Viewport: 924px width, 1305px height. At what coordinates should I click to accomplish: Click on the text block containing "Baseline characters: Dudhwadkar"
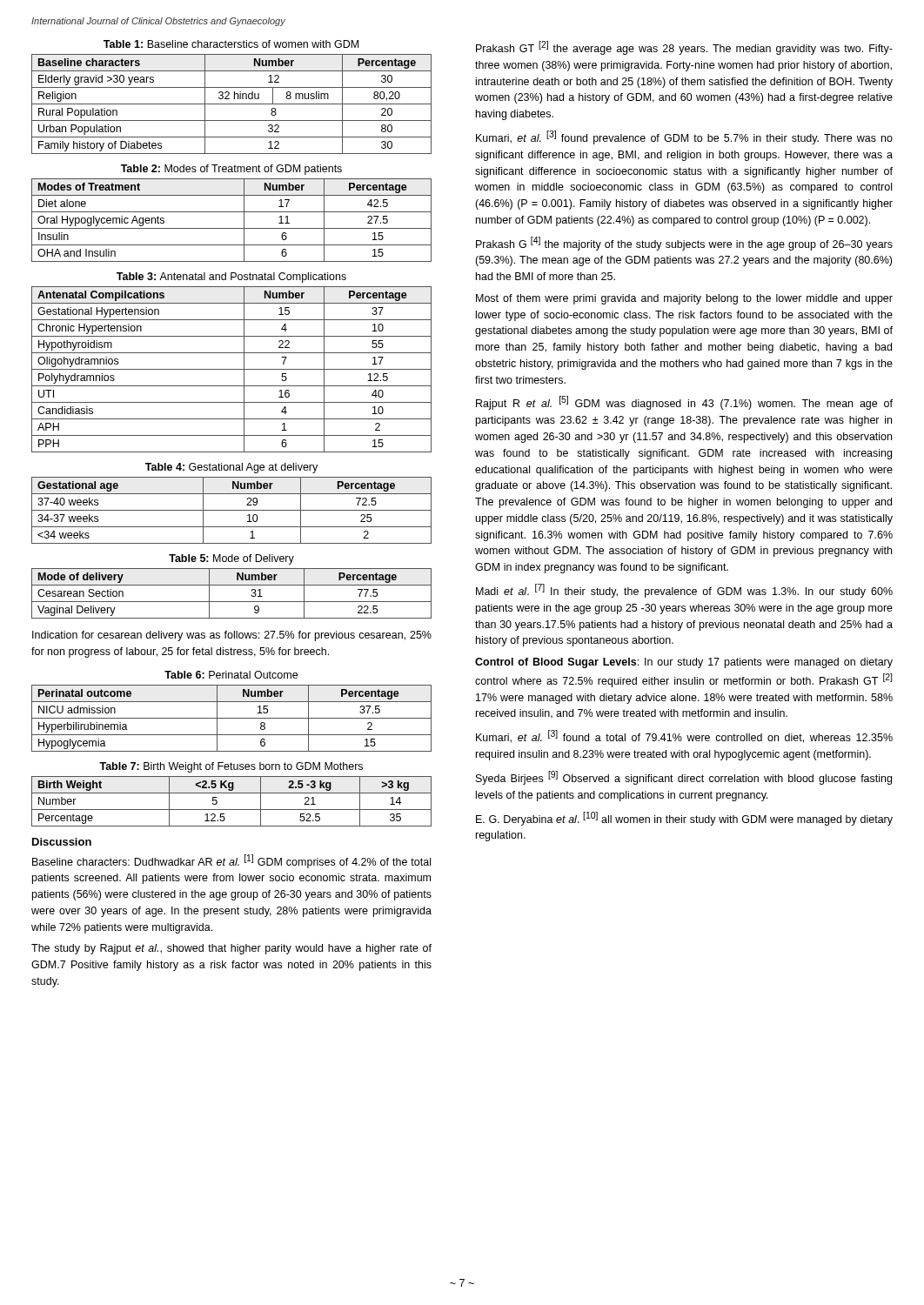click(231, 893)
